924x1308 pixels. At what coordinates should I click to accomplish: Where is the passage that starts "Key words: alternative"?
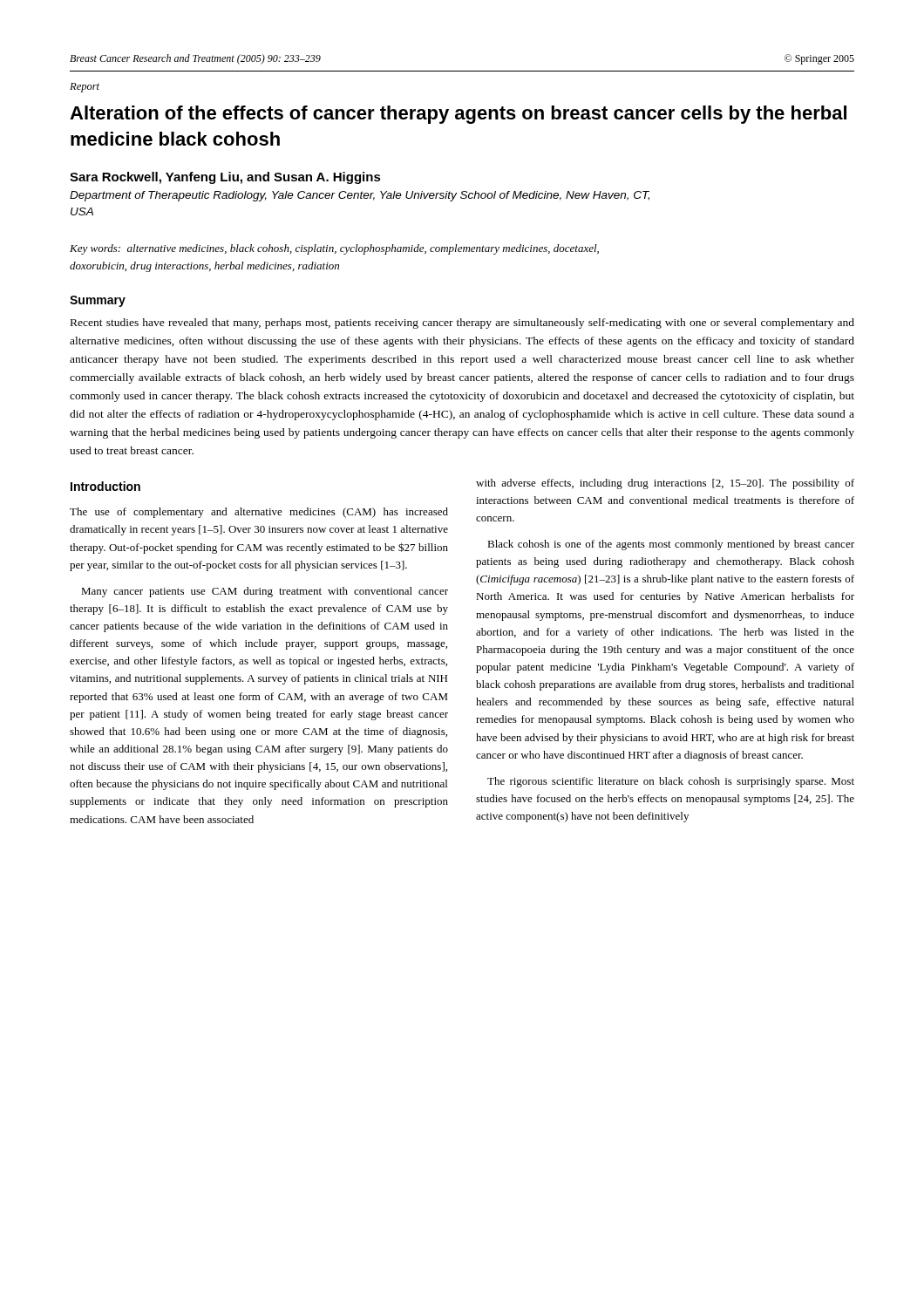[335, 257]
